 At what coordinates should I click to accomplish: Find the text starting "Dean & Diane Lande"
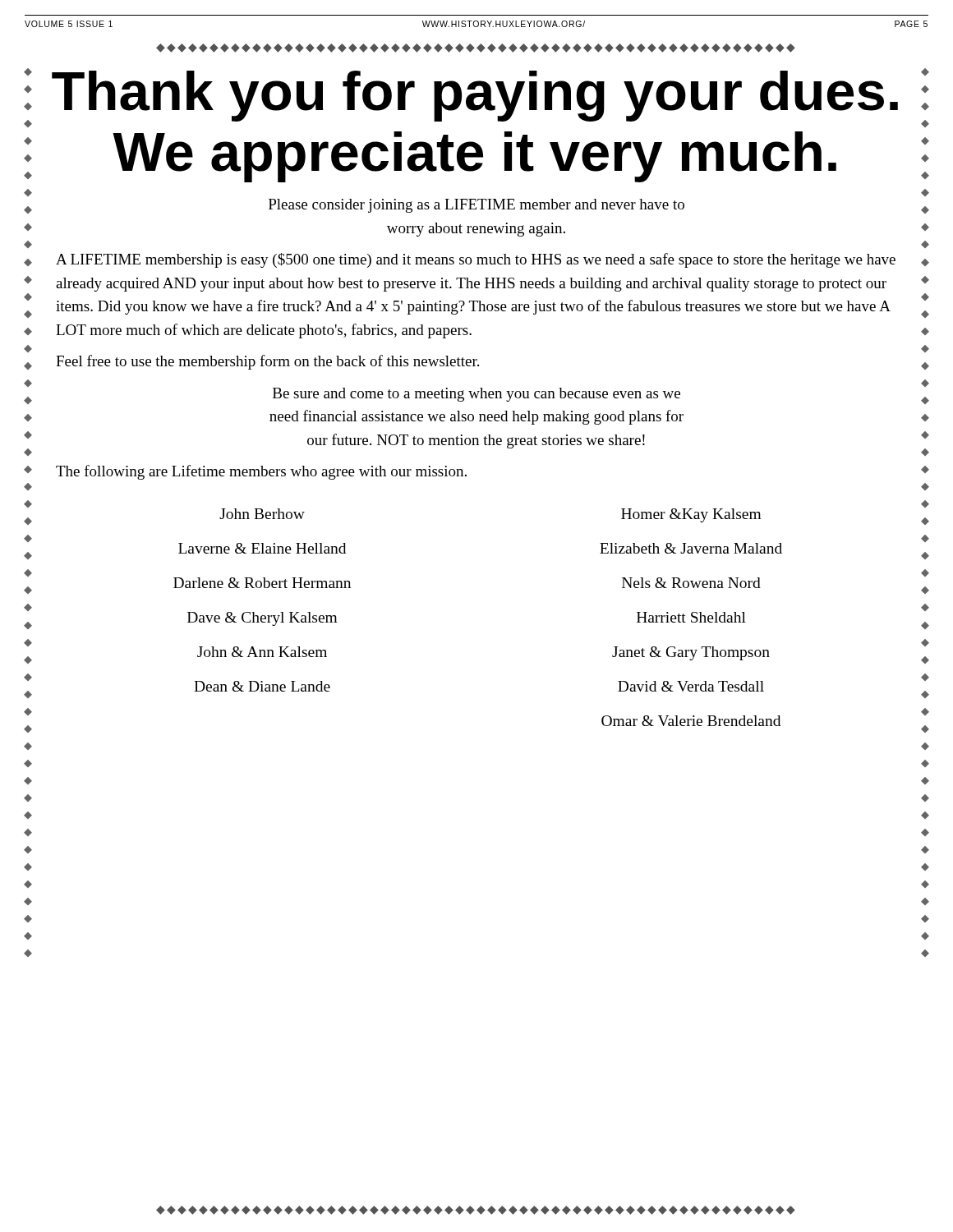pyautogui.click(x=262, y=686)
